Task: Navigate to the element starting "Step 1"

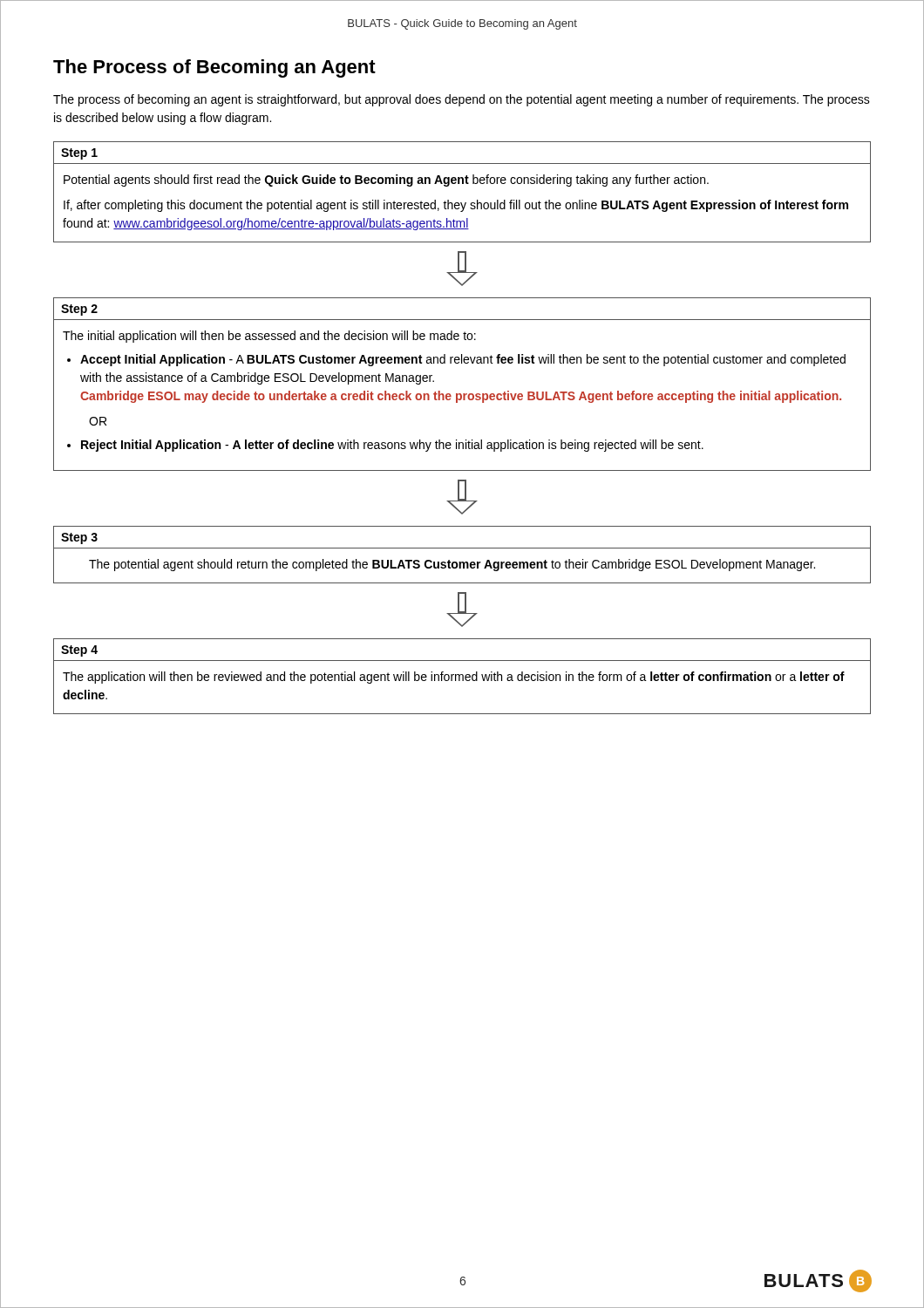Action: click(x=79, y=153)
